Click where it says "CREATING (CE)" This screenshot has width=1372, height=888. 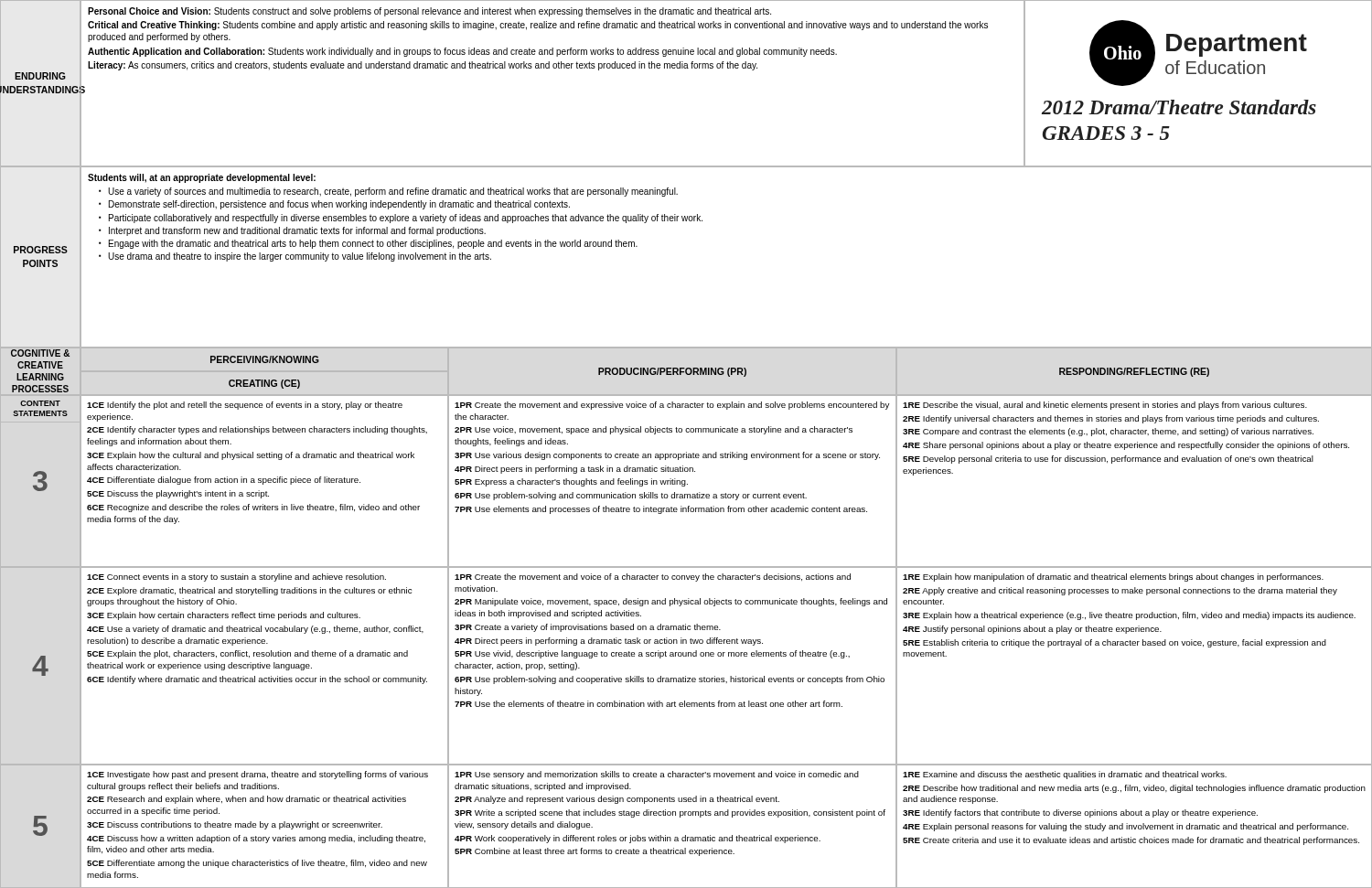pyautogui.click(x=264, y=383)
